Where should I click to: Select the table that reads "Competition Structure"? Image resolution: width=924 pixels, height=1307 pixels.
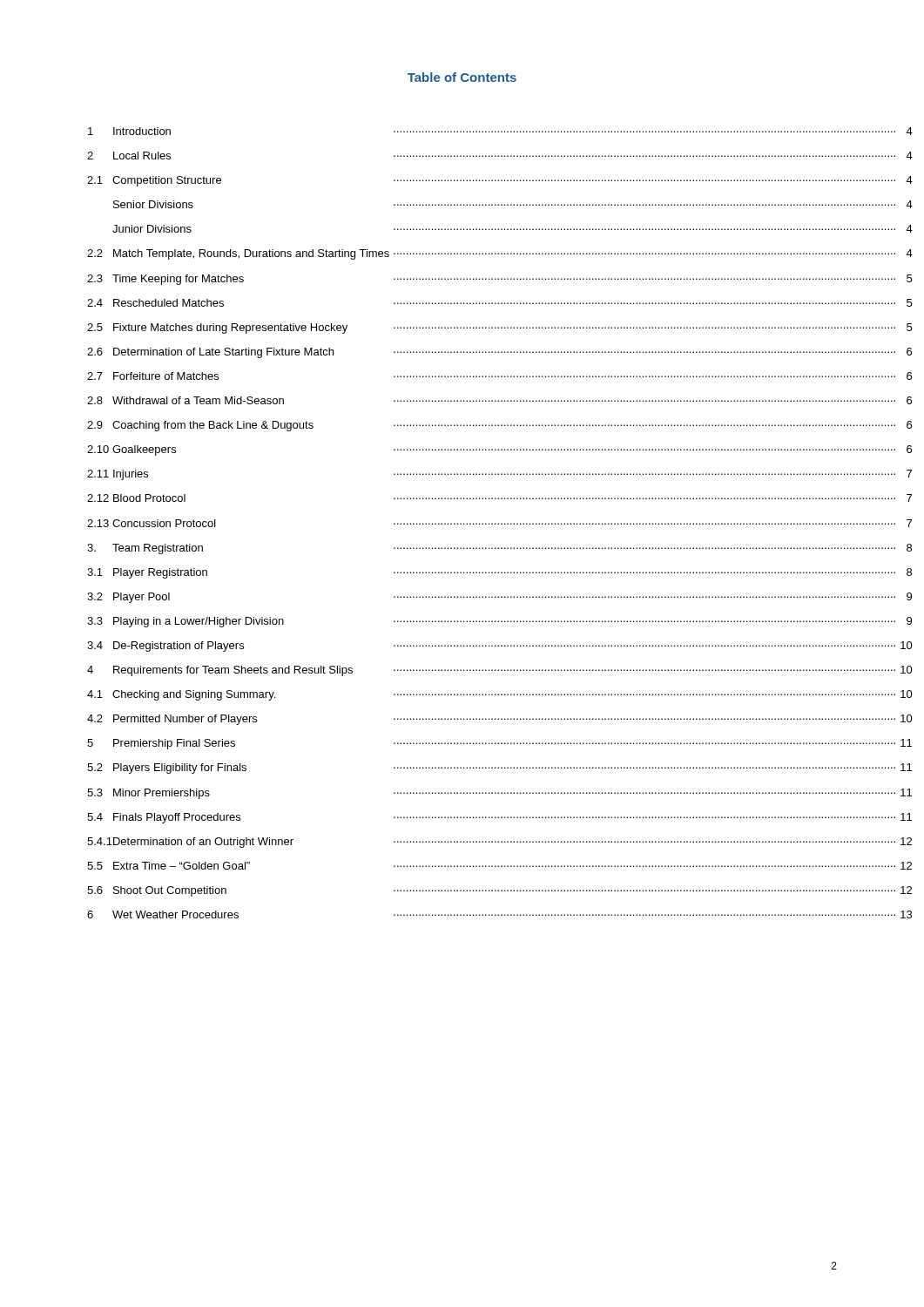(x=462, y=523)
